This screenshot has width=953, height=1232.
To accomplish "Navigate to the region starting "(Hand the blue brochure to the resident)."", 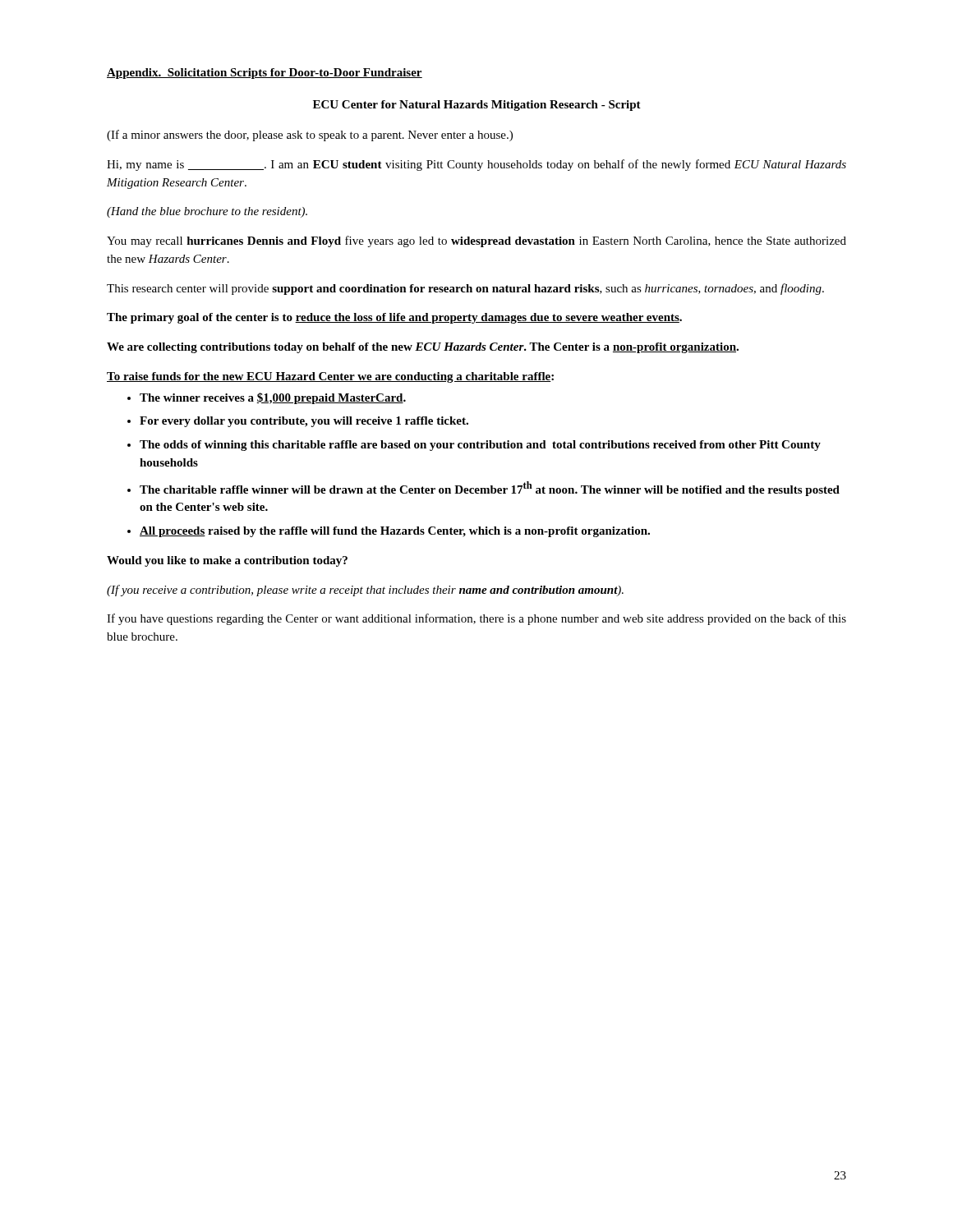I will coord(207,212).
